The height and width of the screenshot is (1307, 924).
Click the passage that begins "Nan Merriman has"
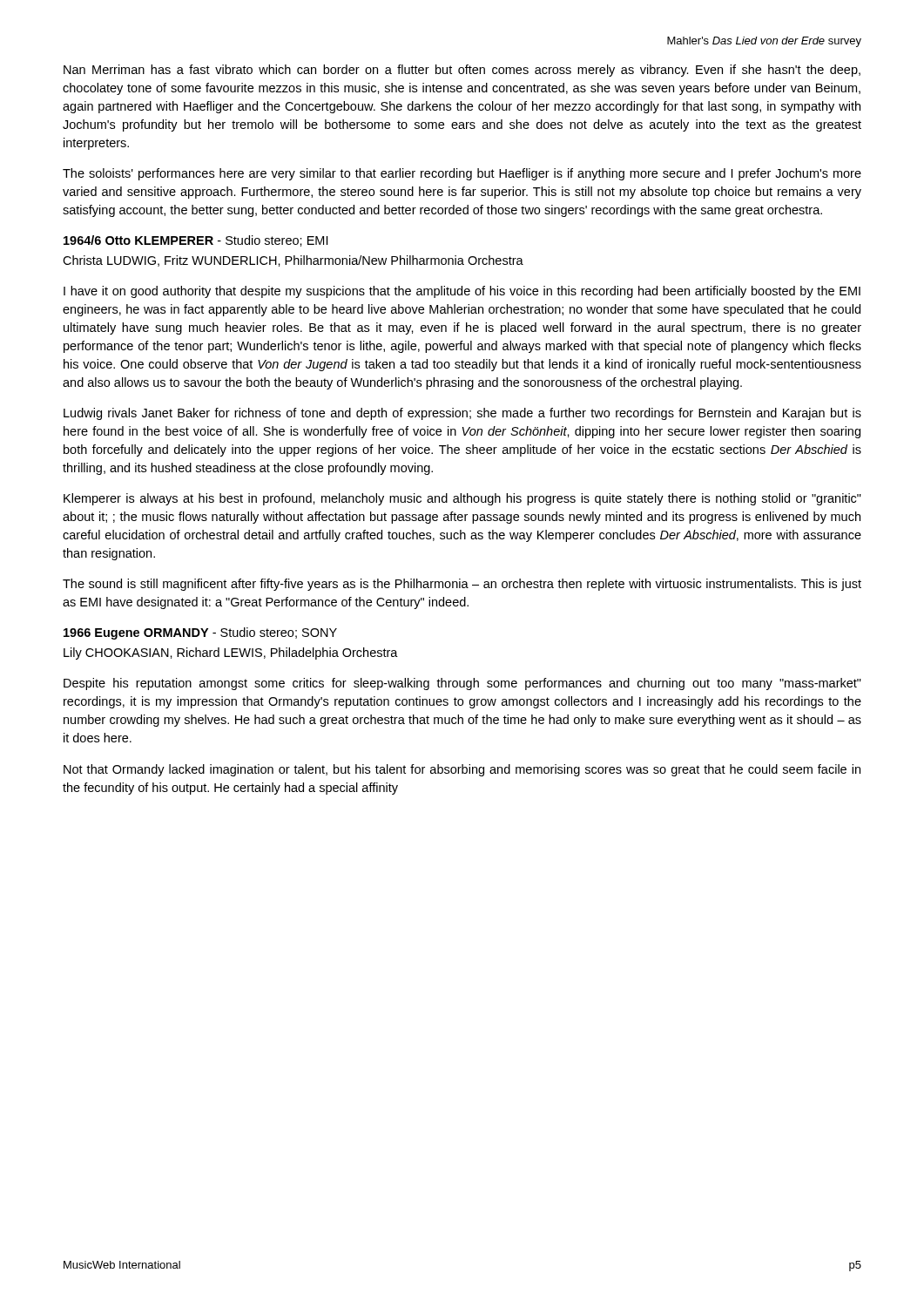pos(462,107)
